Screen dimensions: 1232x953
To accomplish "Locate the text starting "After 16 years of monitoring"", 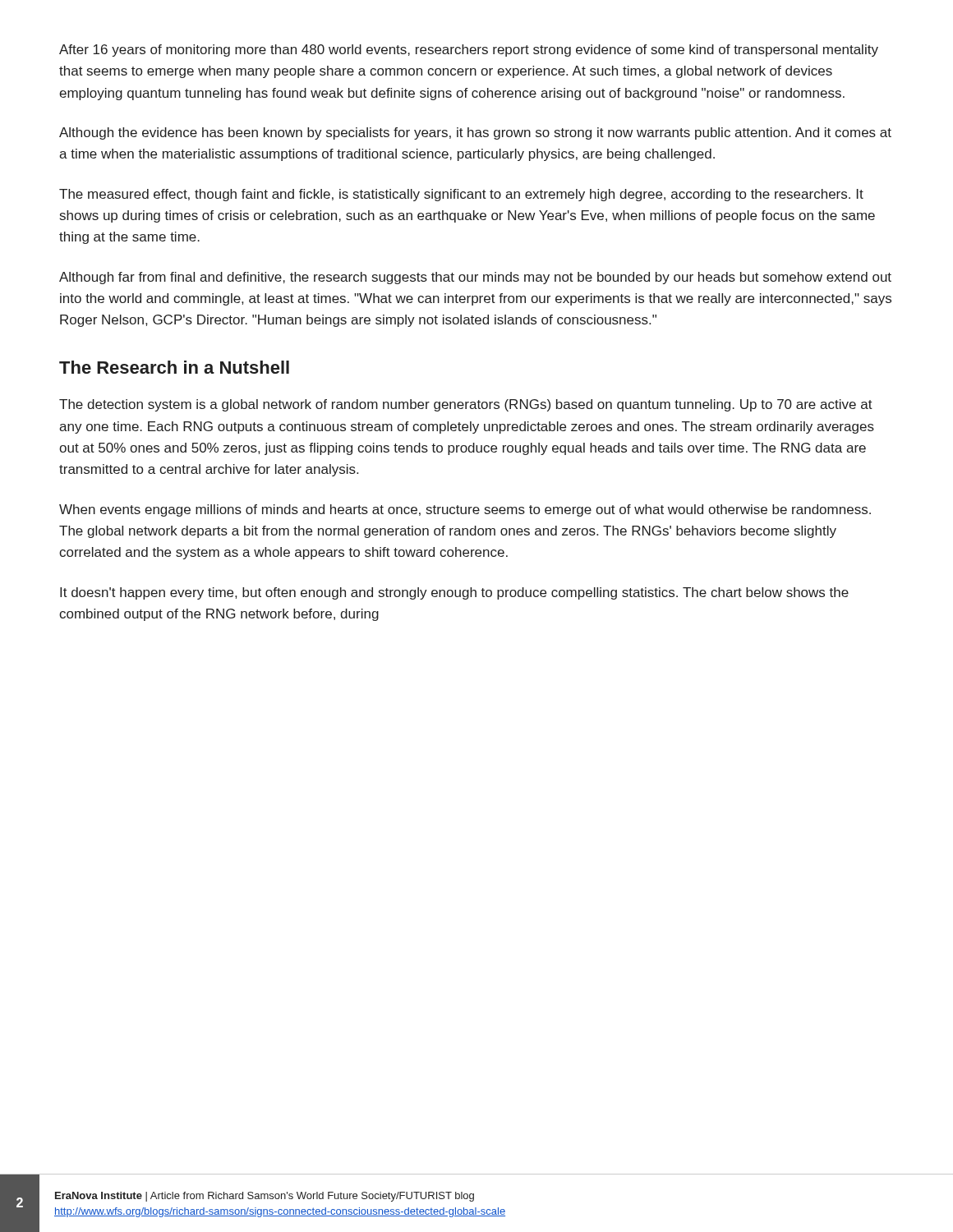I will tap(469, 71).
